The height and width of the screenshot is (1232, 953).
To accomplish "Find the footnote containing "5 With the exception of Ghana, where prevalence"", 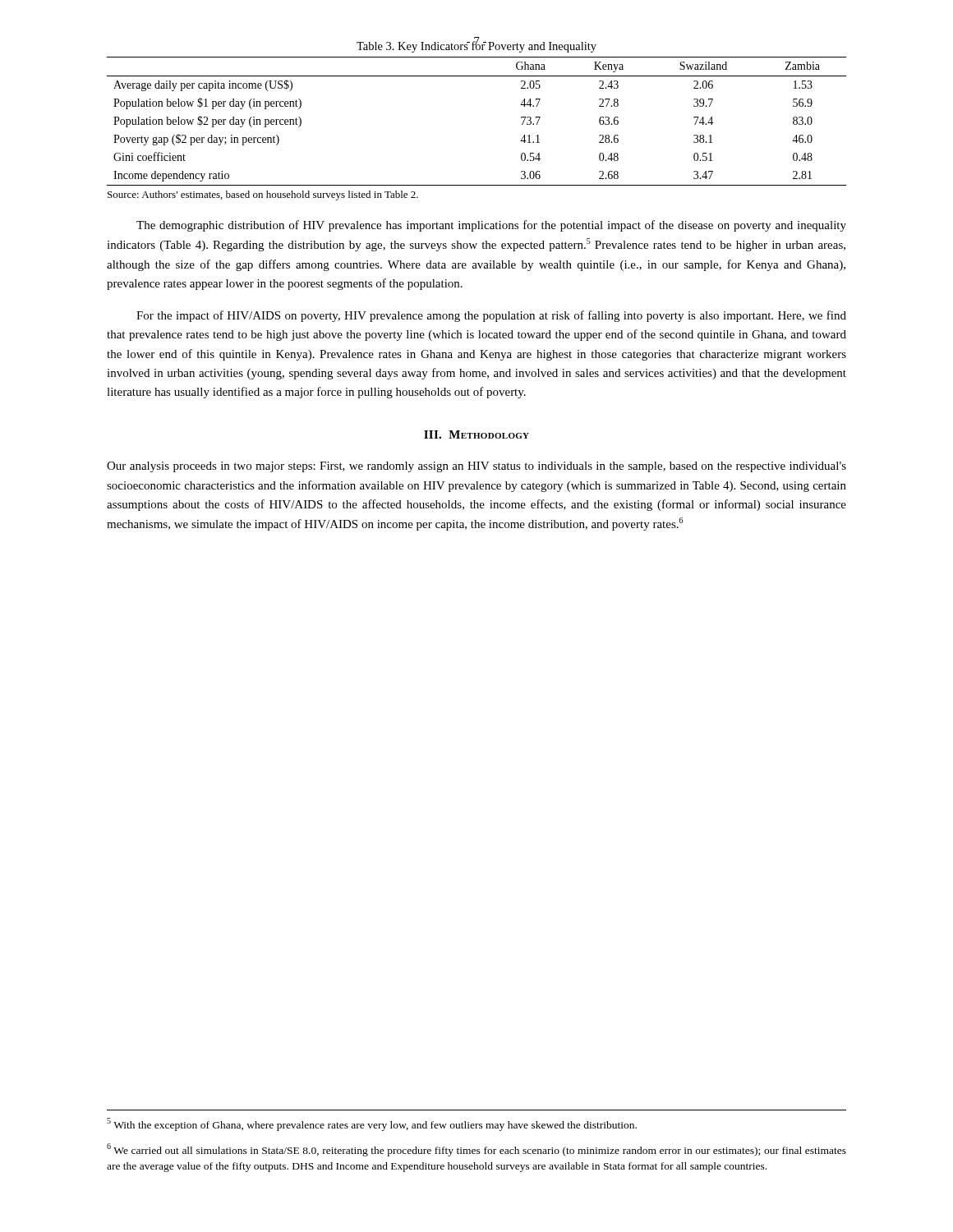I will (372, 1124).
